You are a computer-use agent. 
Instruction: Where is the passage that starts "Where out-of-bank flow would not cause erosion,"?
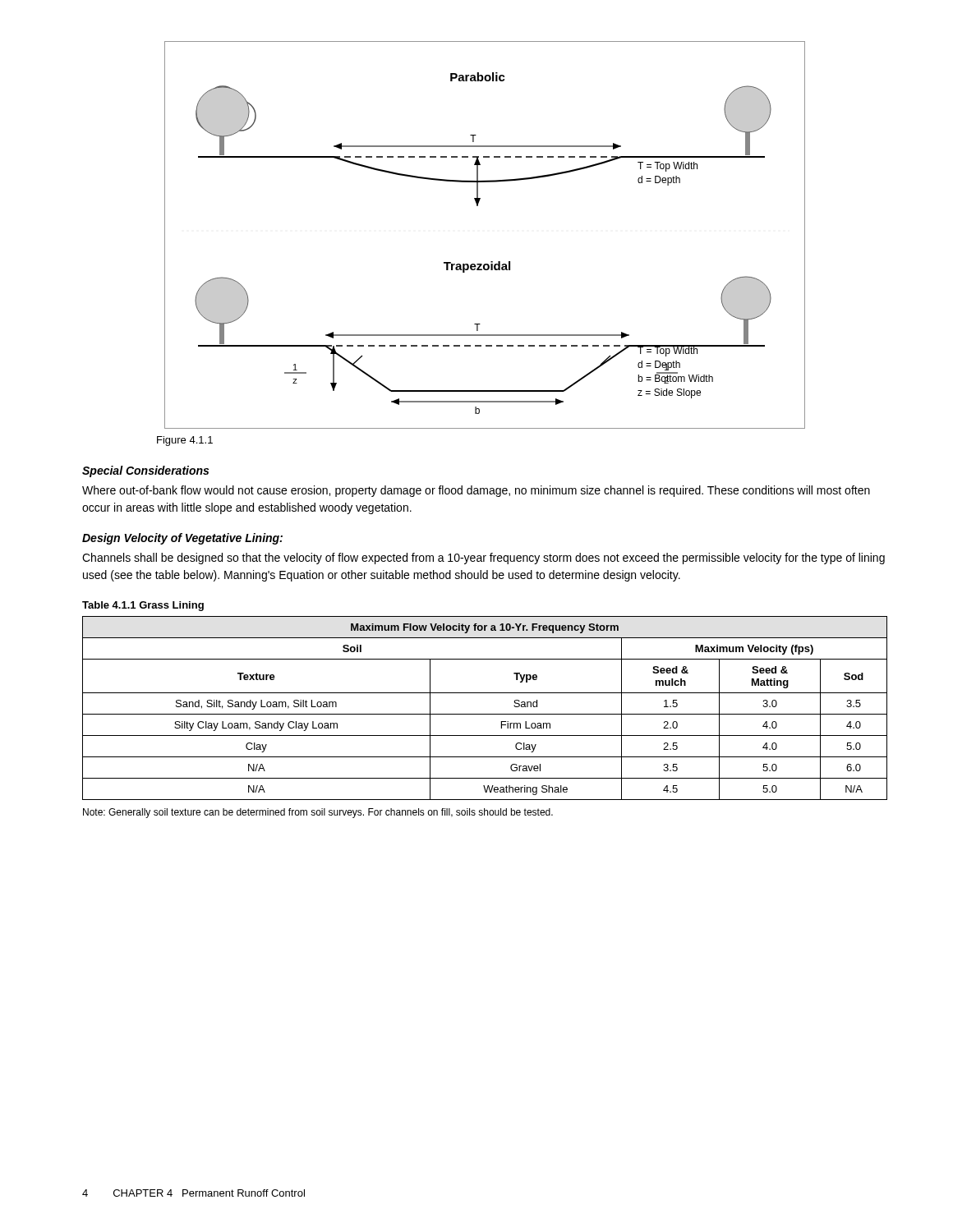tap(476, 499)
